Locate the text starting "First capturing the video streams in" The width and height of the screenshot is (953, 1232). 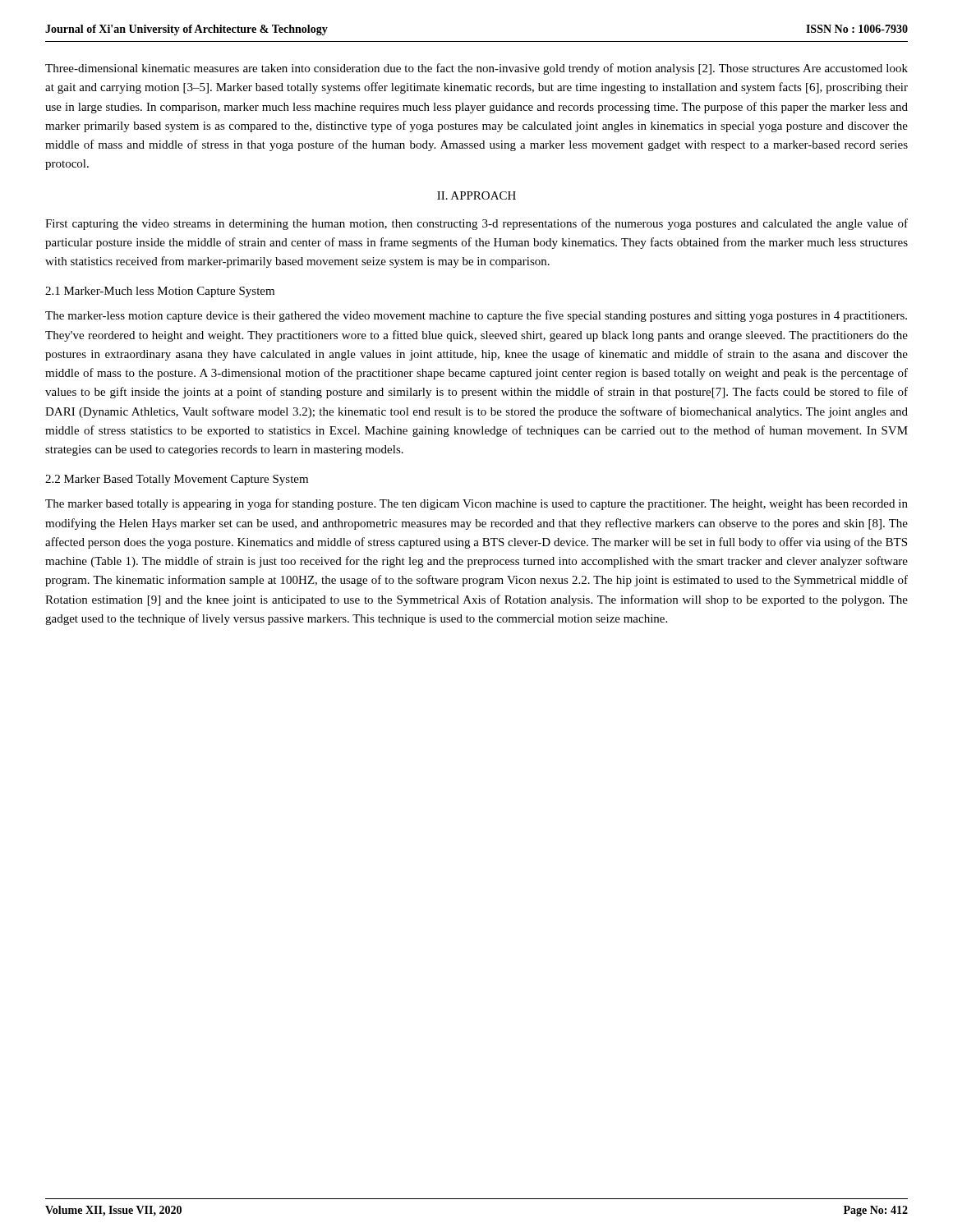point(476,242)
